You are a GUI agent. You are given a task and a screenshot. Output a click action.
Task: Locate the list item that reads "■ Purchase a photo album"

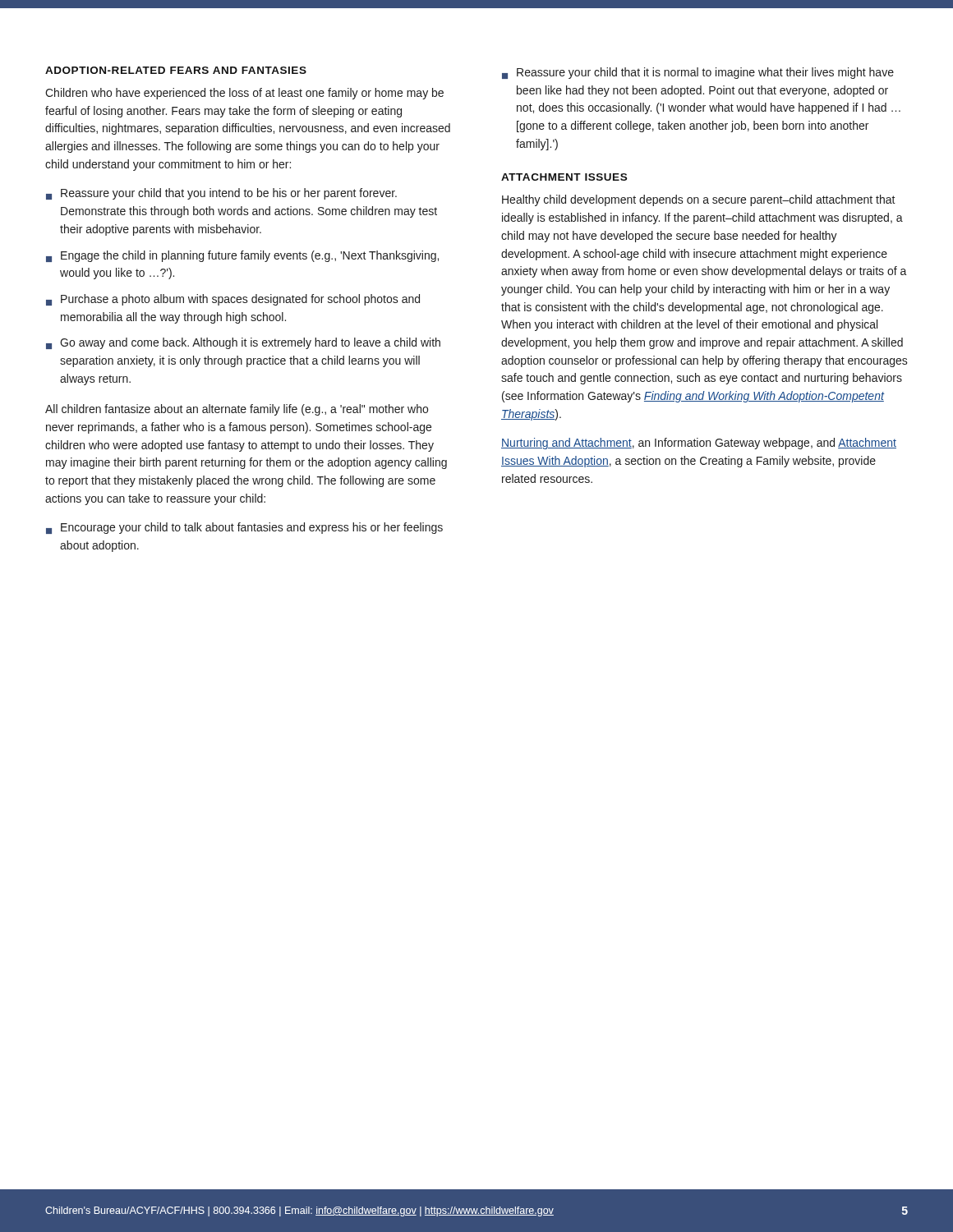click(x=248, y=308)
